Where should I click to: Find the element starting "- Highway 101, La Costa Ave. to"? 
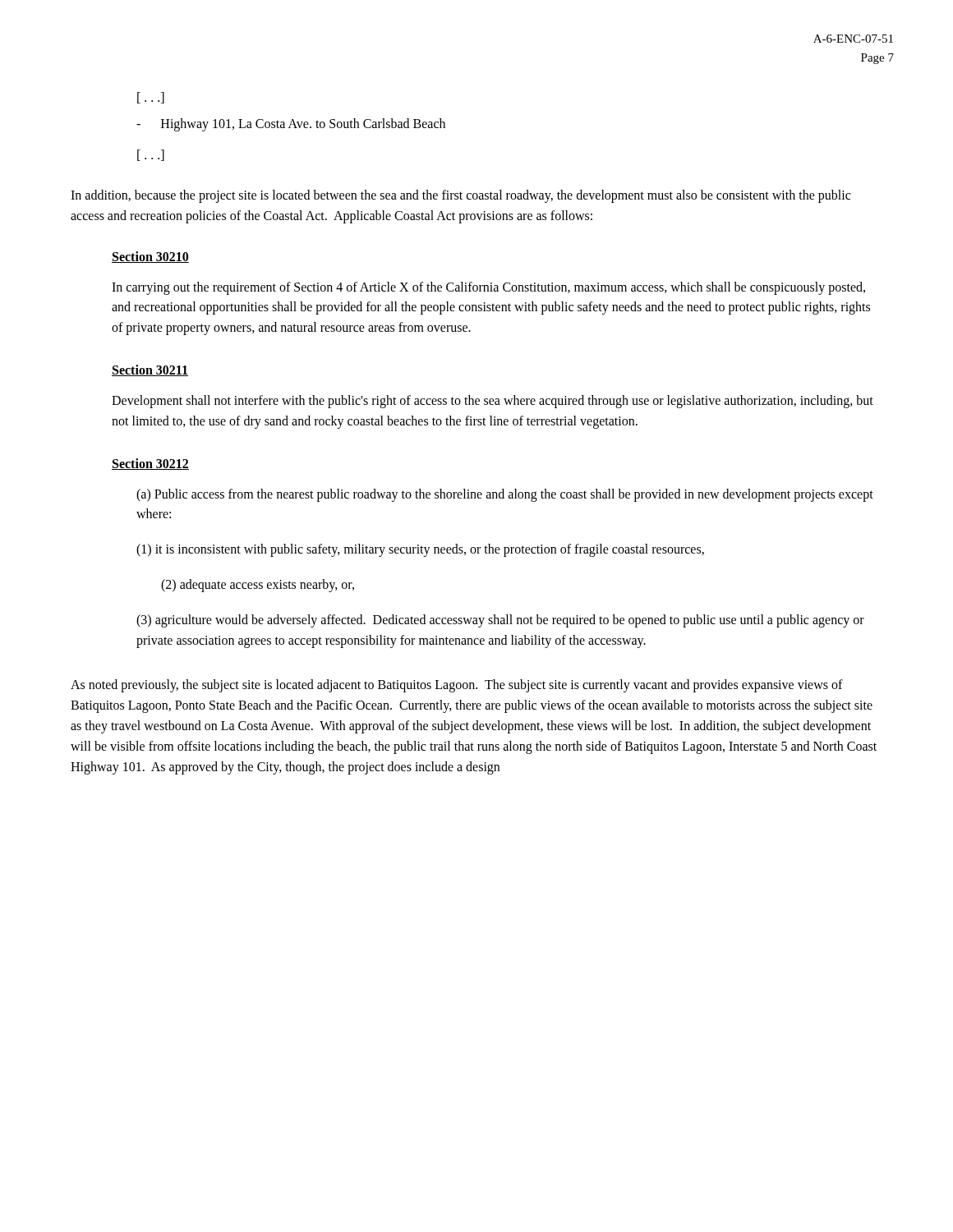(291, 127)
